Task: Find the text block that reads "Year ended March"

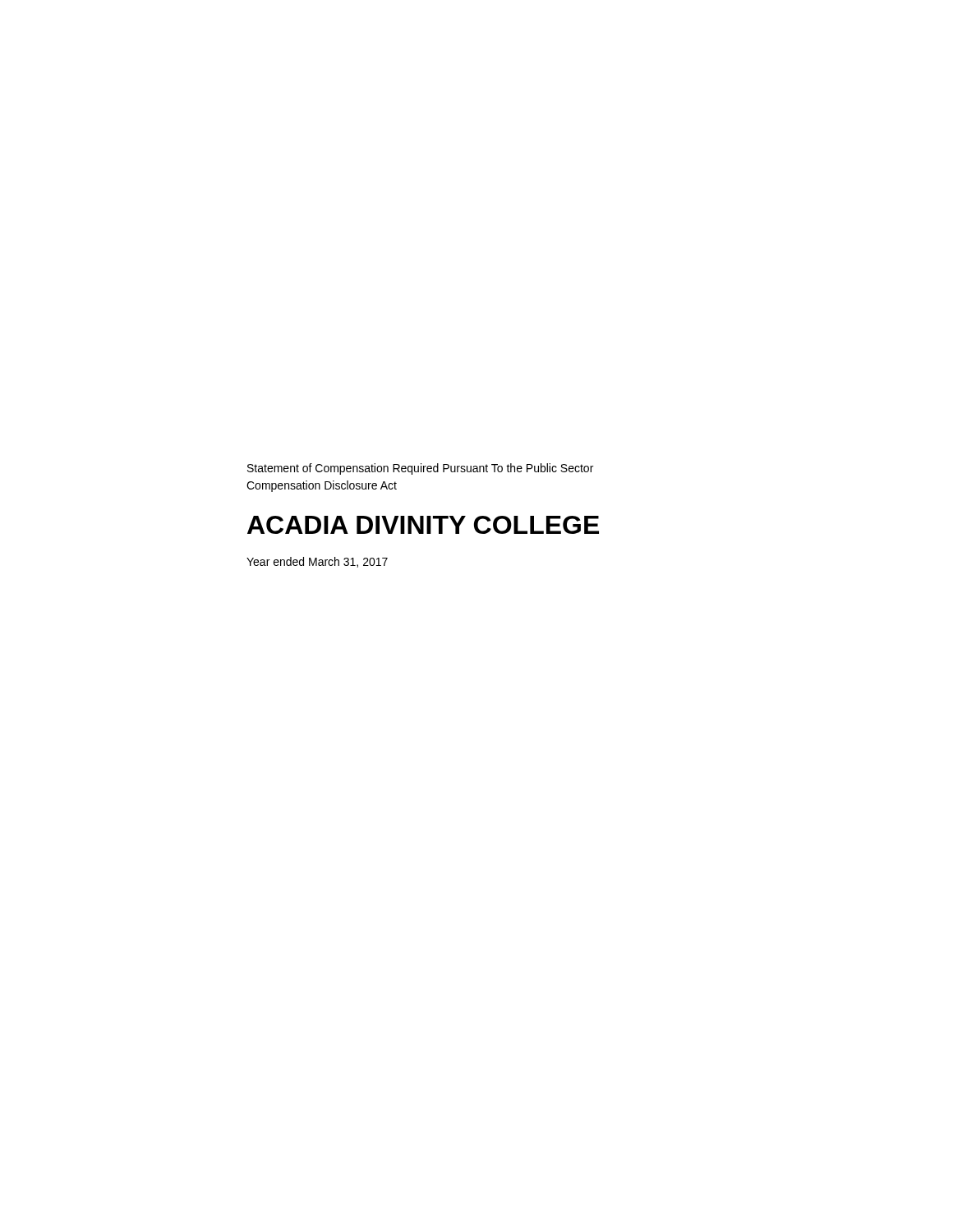Action: click(317, 562)
